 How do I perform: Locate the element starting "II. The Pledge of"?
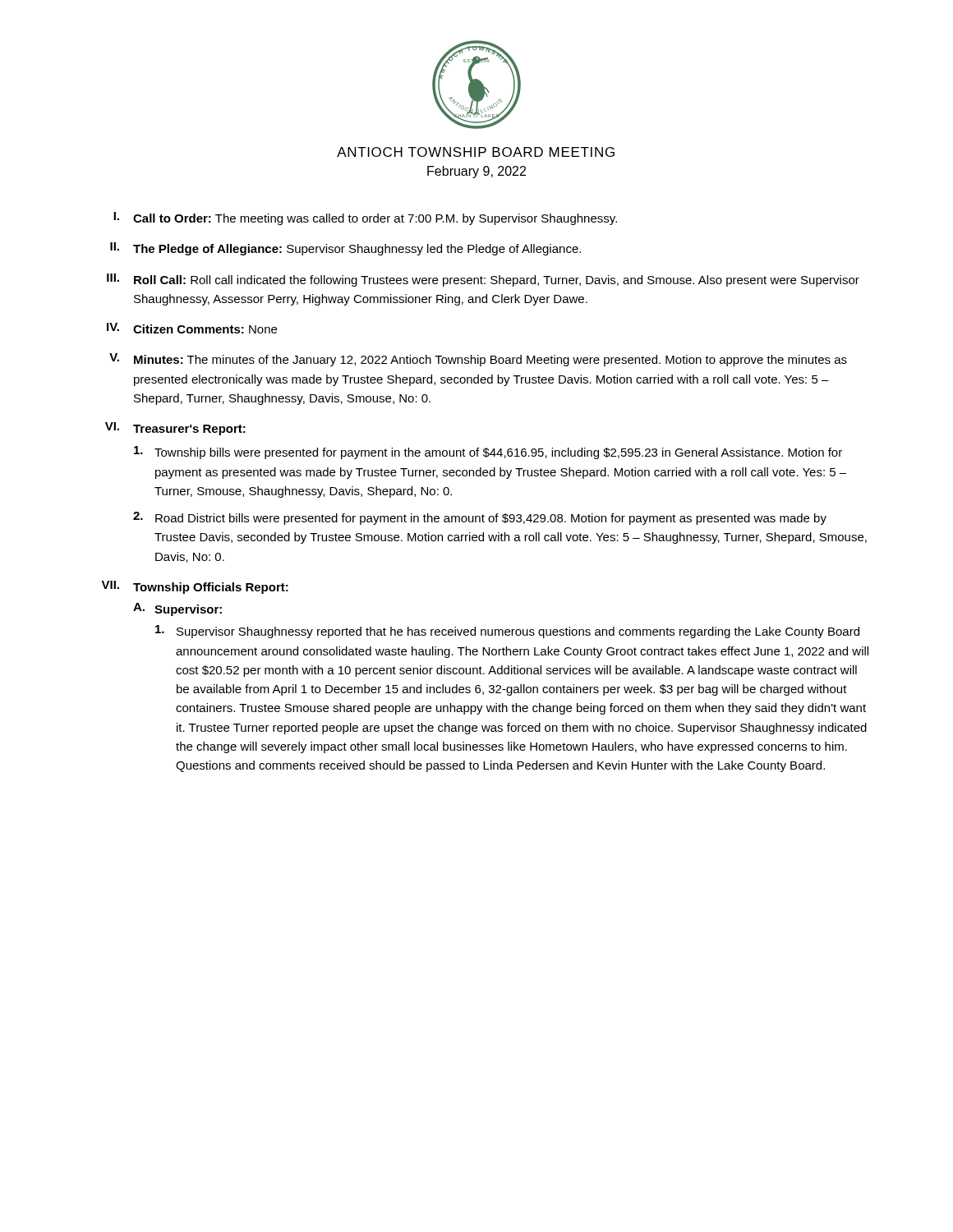pyautogui.click(x=476, y=249)
